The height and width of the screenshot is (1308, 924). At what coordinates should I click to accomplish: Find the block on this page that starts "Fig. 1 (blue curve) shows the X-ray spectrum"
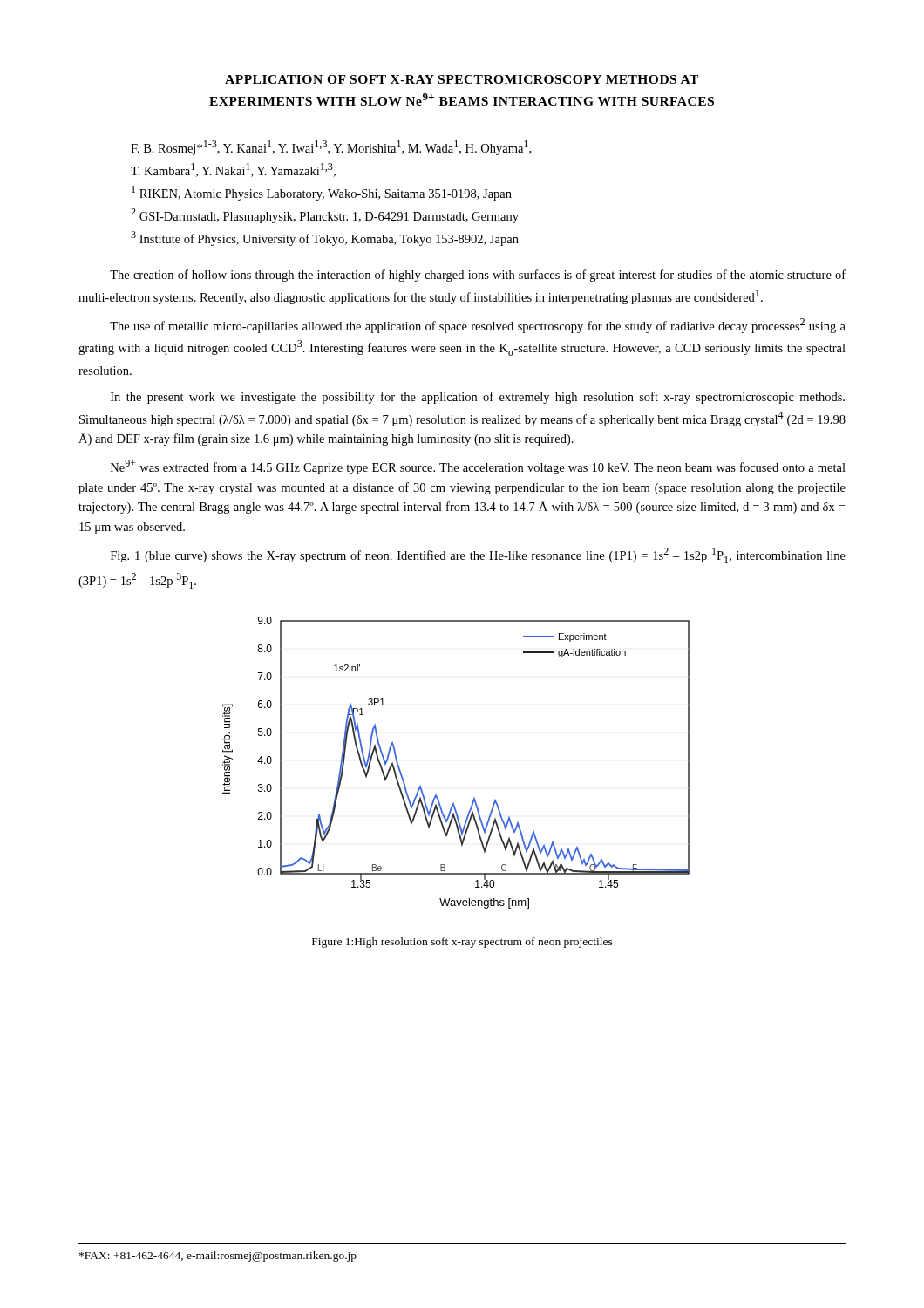[462, 568]
